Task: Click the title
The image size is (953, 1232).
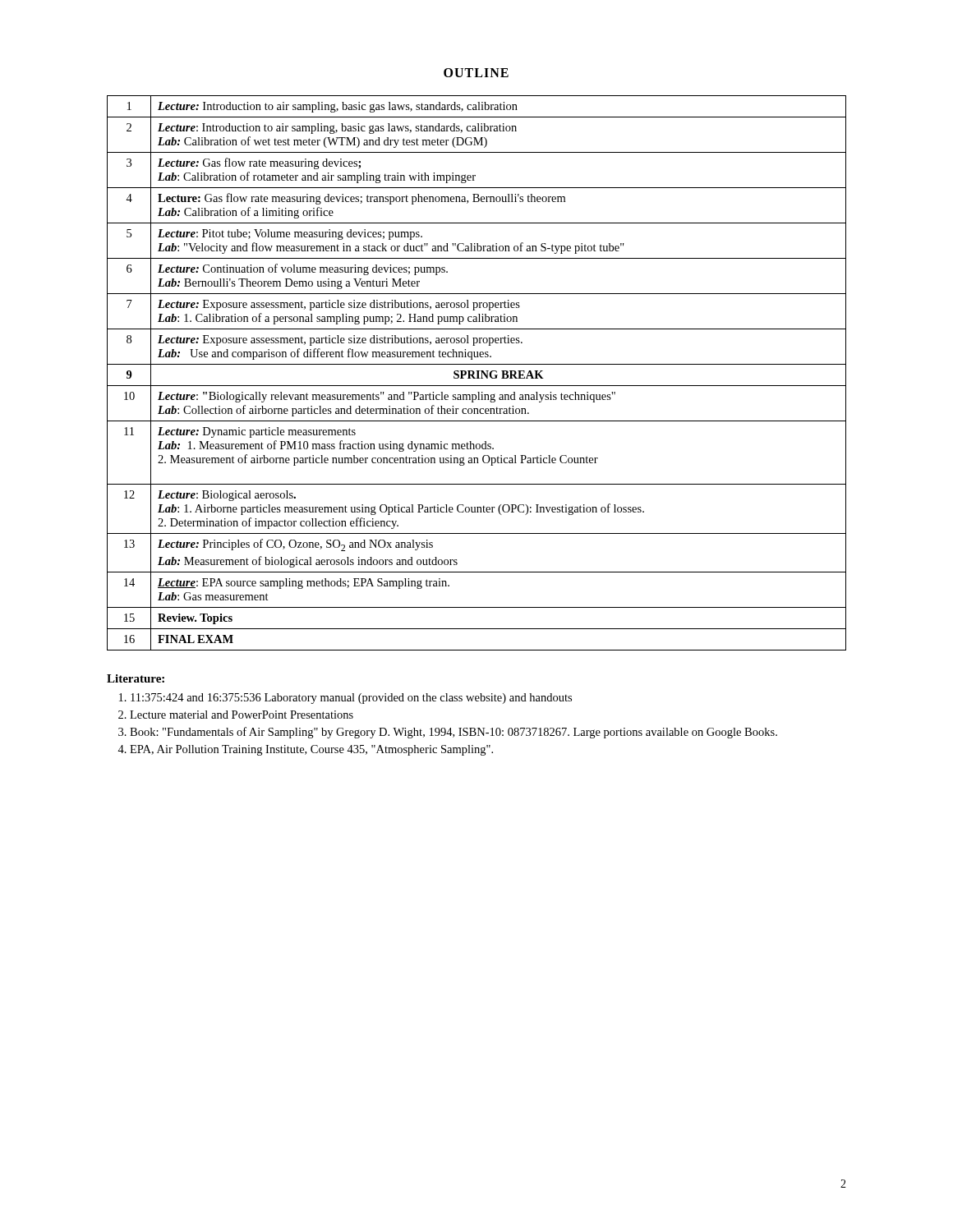Action: click(x=476, y=73)
